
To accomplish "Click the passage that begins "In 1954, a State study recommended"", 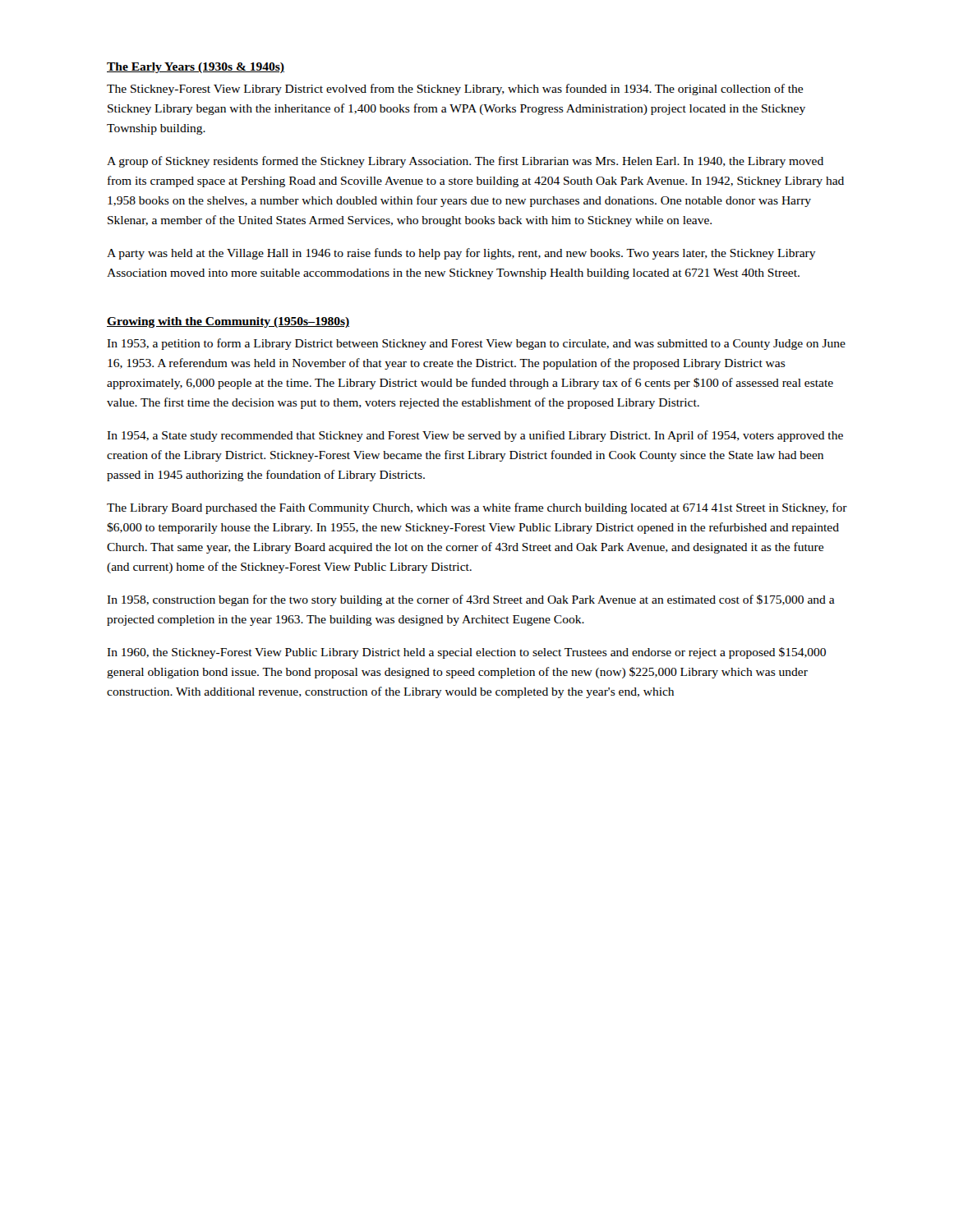I will point(475,455).
